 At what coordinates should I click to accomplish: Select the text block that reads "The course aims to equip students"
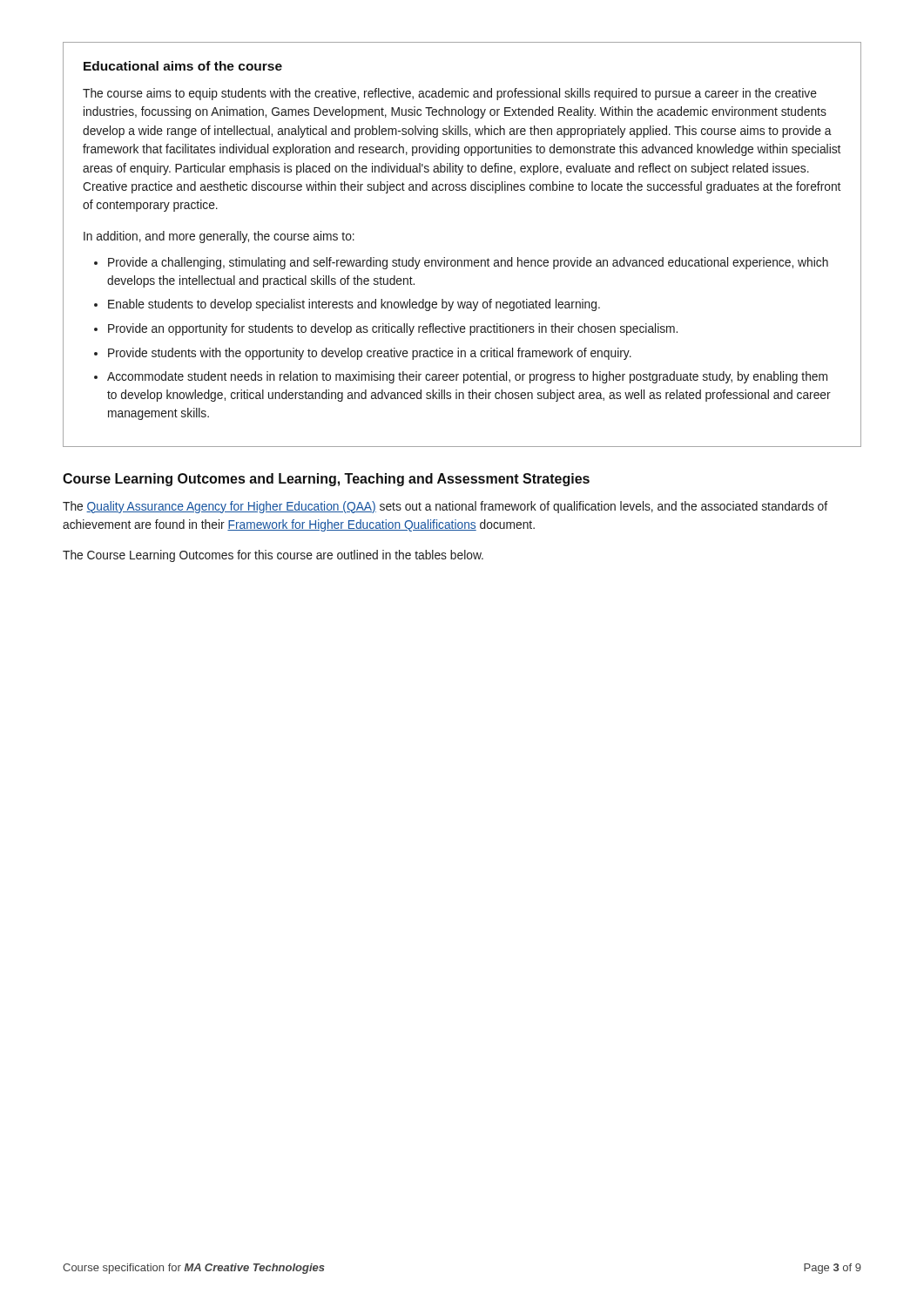(x=462, y=150)
